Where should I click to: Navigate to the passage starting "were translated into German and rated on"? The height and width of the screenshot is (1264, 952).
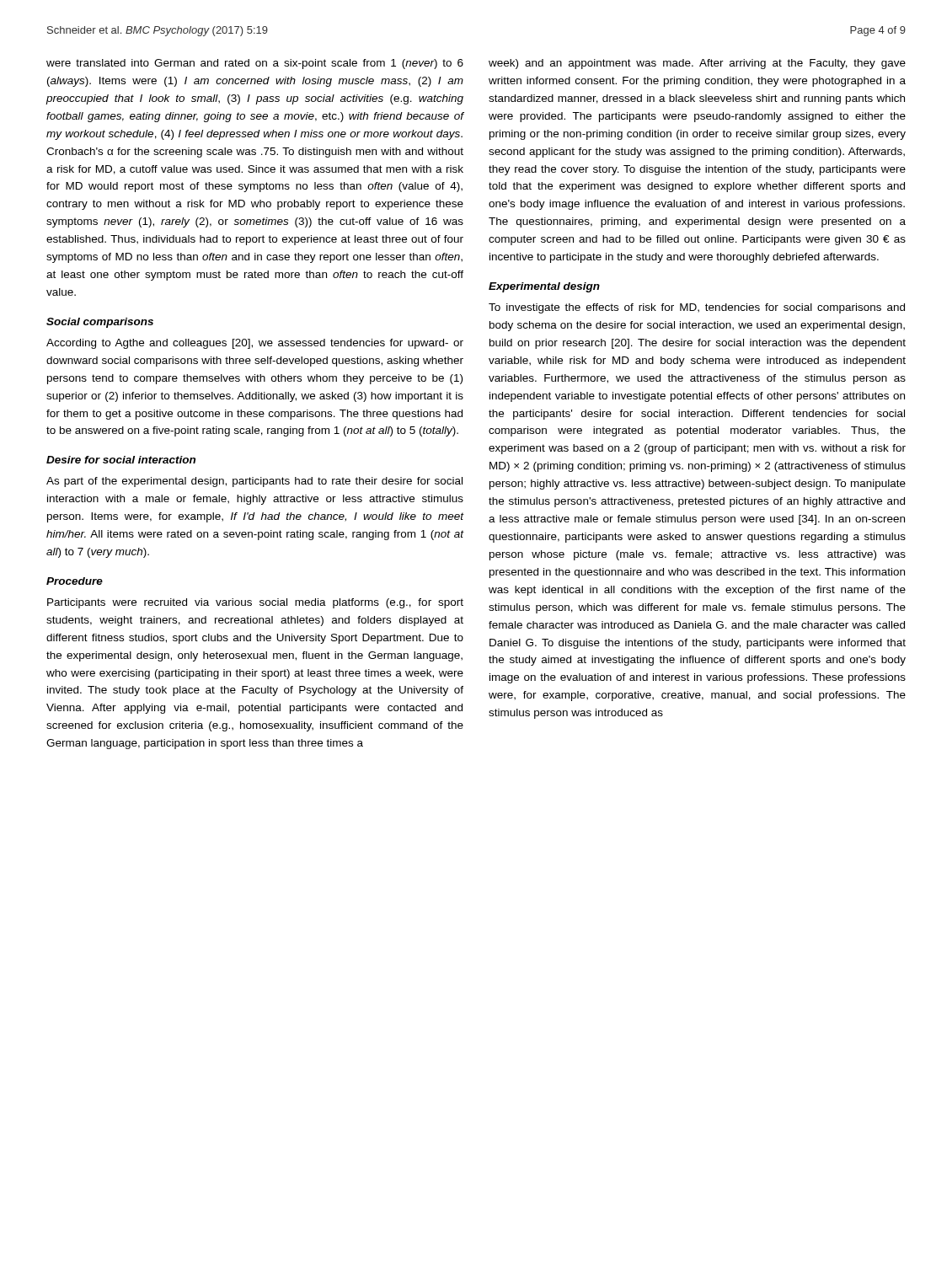(255, 178)
